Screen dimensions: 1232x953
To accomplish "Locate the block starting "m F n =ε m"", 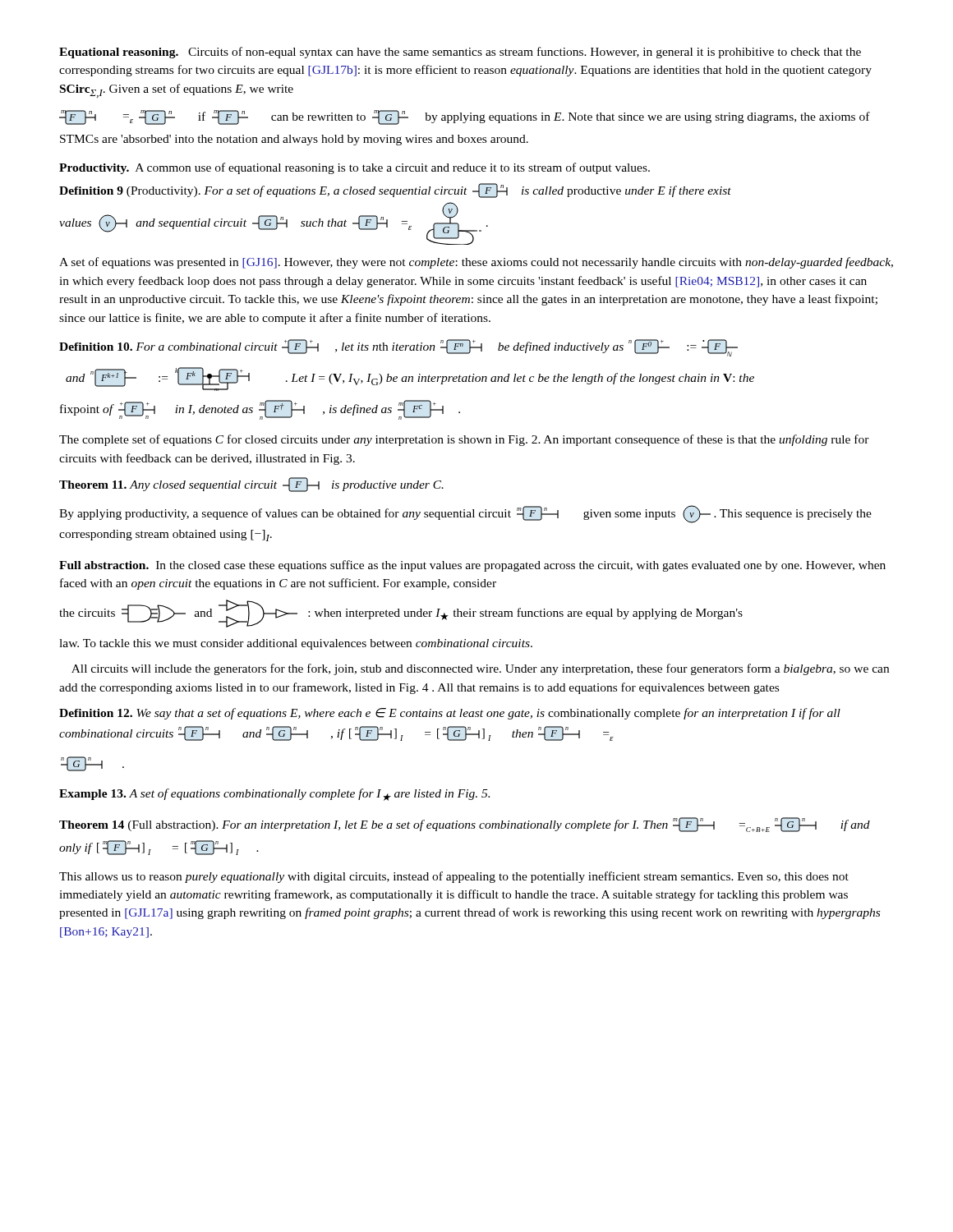I will coord(464,125).
